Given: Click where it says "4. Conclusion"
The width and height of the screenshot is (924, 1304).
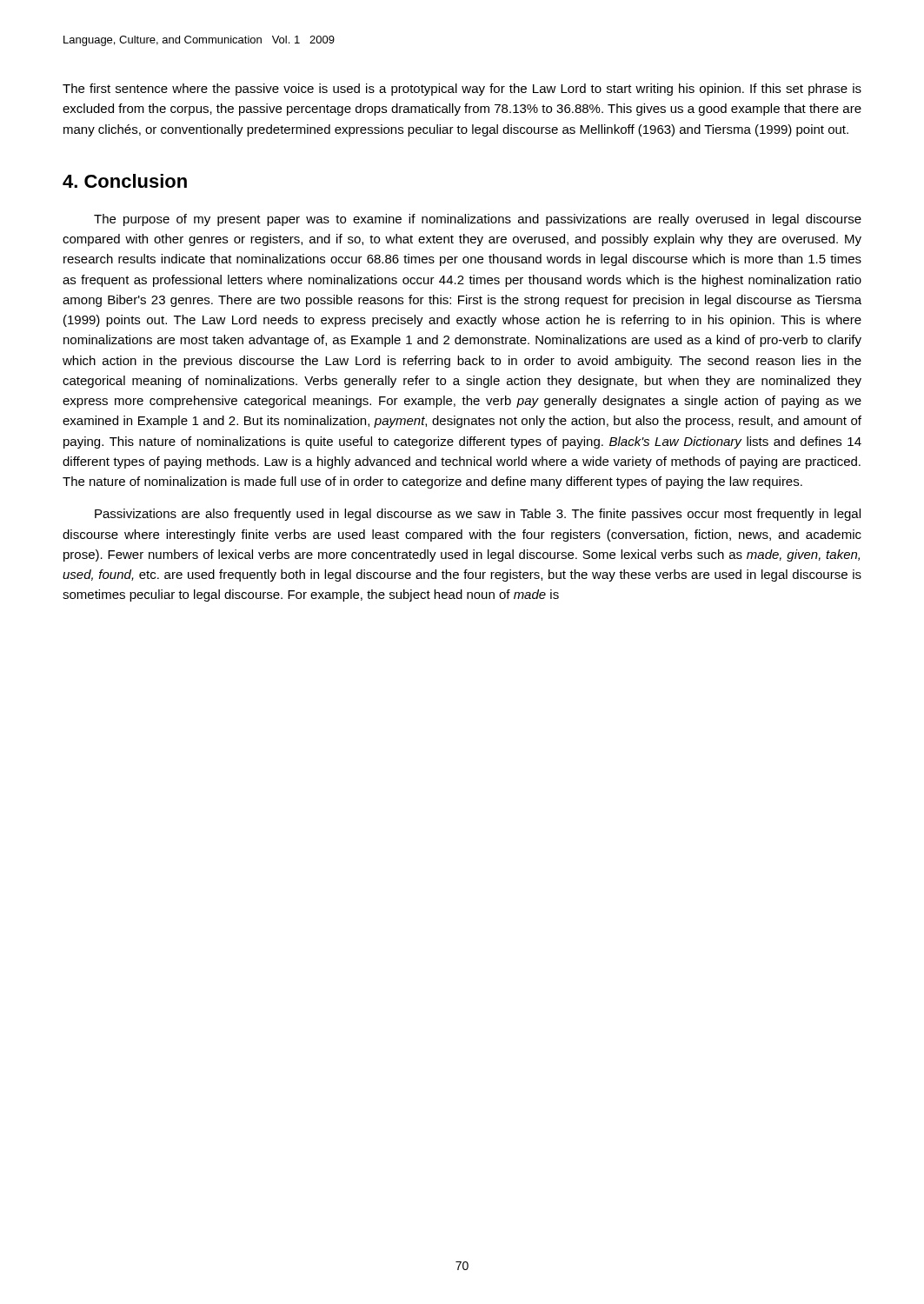Looking at the screenshot, I should pyautogui.click(x=125, y=181).
